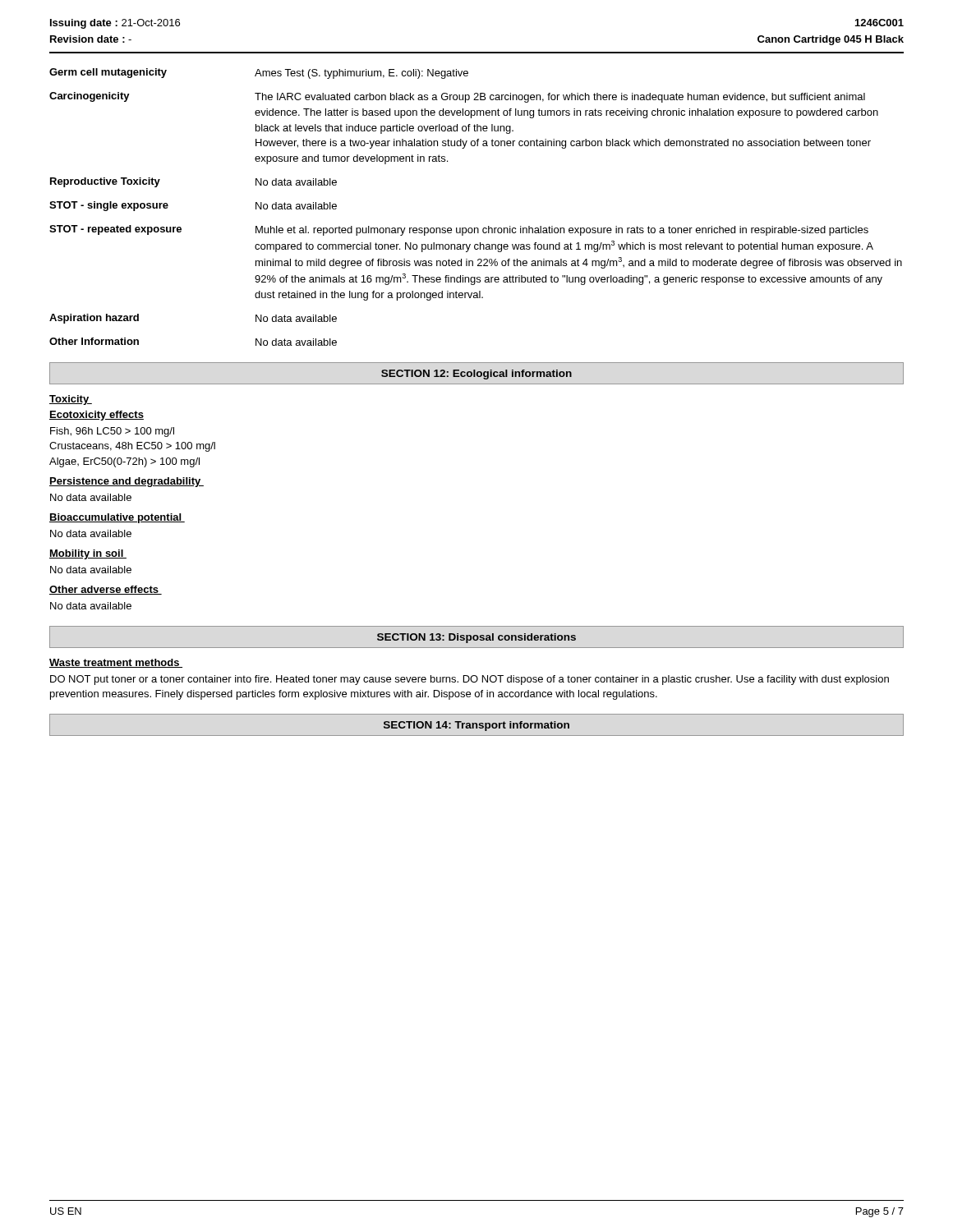Click where it says "Other adverse effects"
This screenshot has width=953, height=1232.
click(105, 589)
